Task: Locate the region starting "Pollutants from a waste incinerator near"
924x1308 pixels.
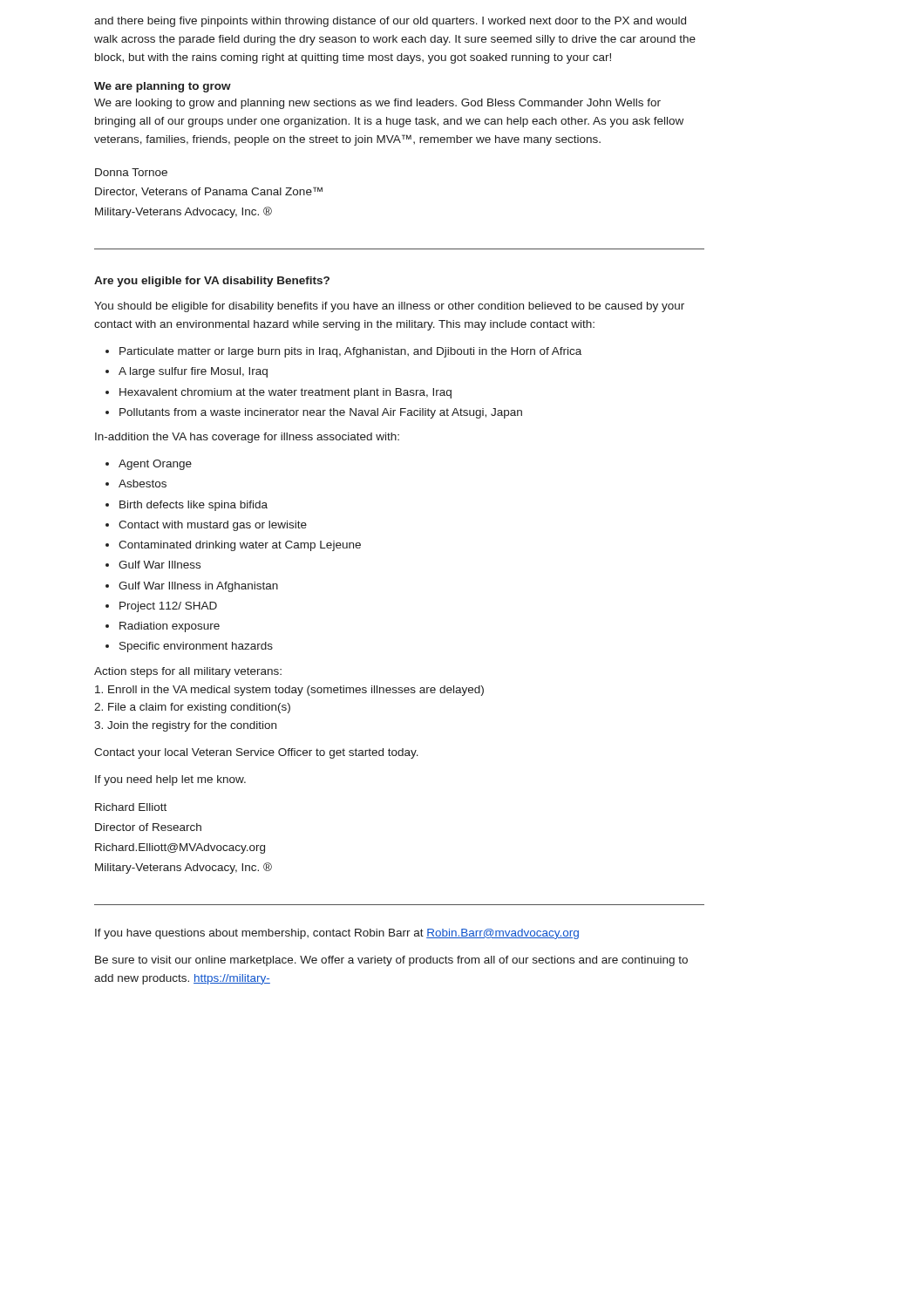Action: [x=321, y=412]
